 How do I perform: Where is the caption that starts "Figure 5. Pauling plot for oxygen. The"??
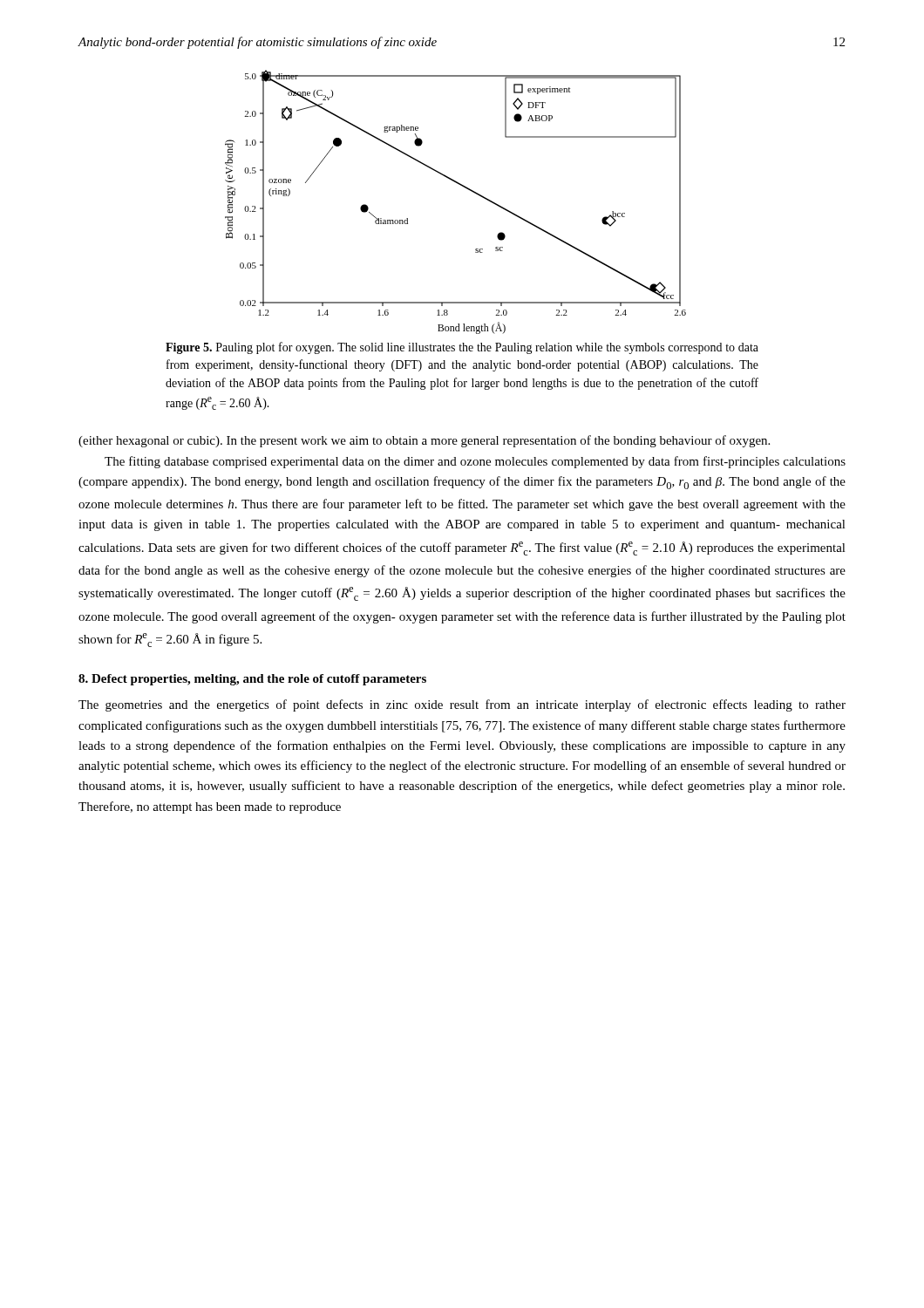(462, 377)
